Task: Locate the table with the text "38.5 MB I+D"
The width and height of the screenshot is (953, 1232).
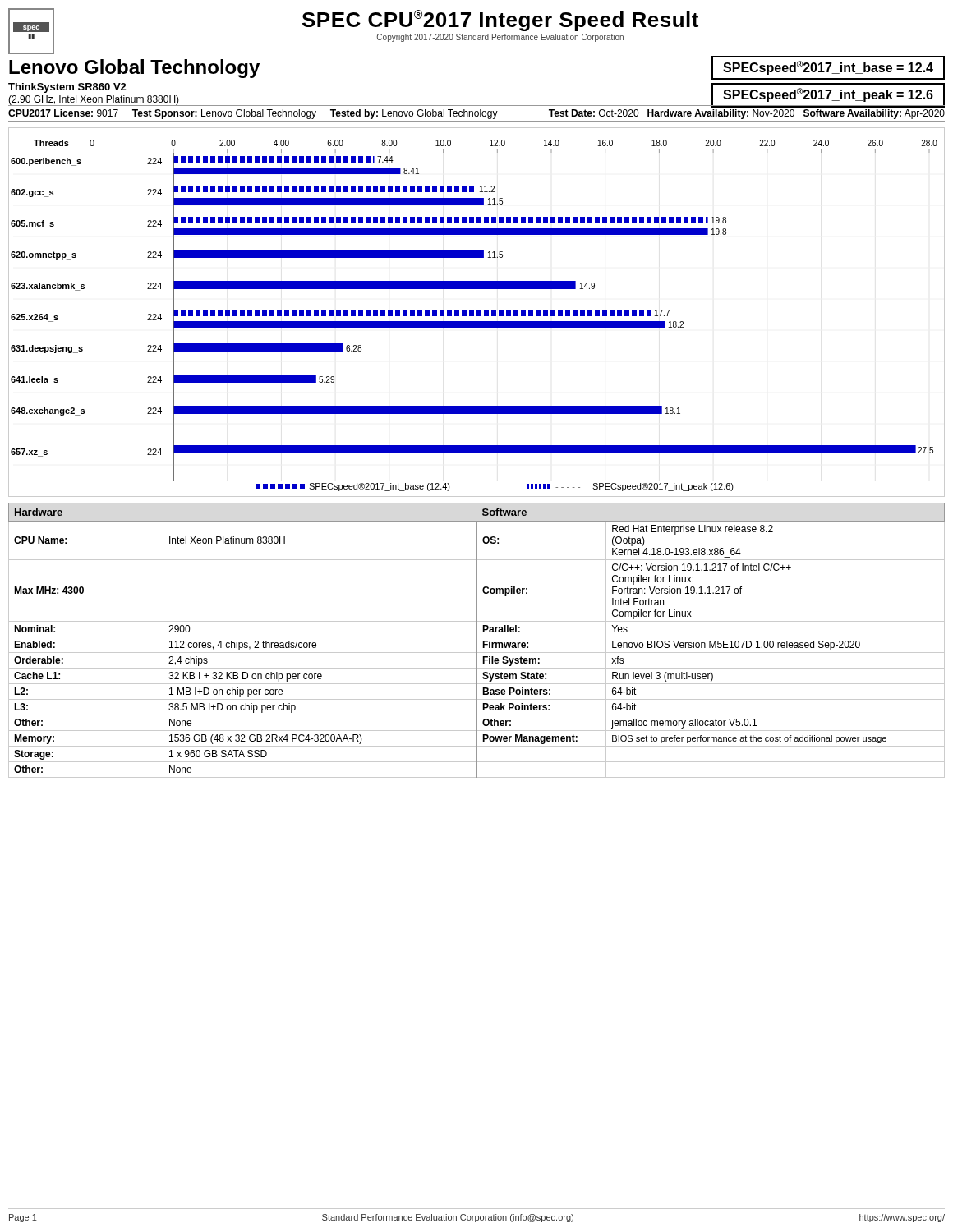Action: tap(476, 640)
